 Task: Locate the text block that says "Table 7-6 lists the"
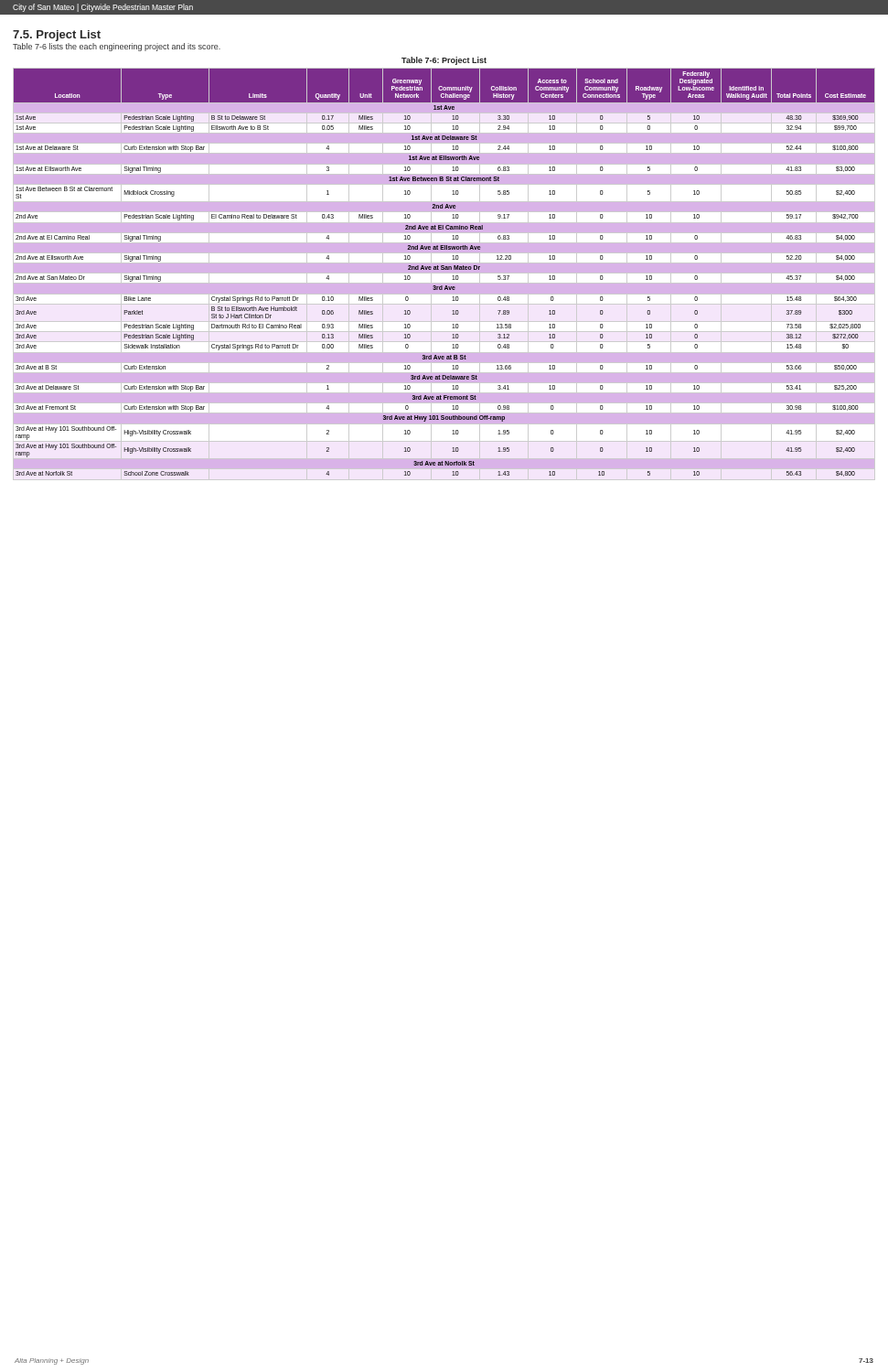117,47
